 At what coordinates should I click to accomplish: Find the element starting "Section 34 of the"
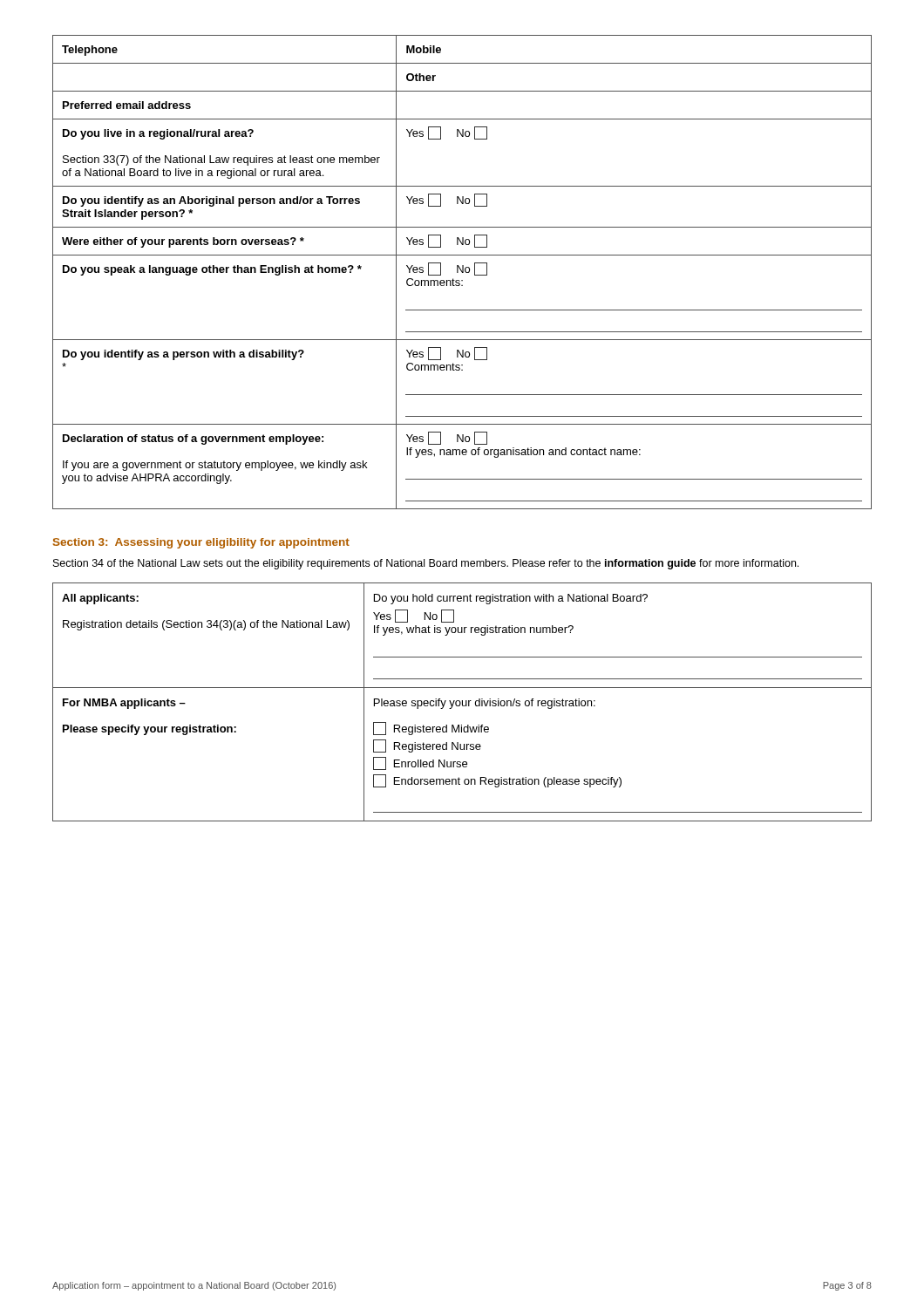pyautogui.click(x=426, y=563)
